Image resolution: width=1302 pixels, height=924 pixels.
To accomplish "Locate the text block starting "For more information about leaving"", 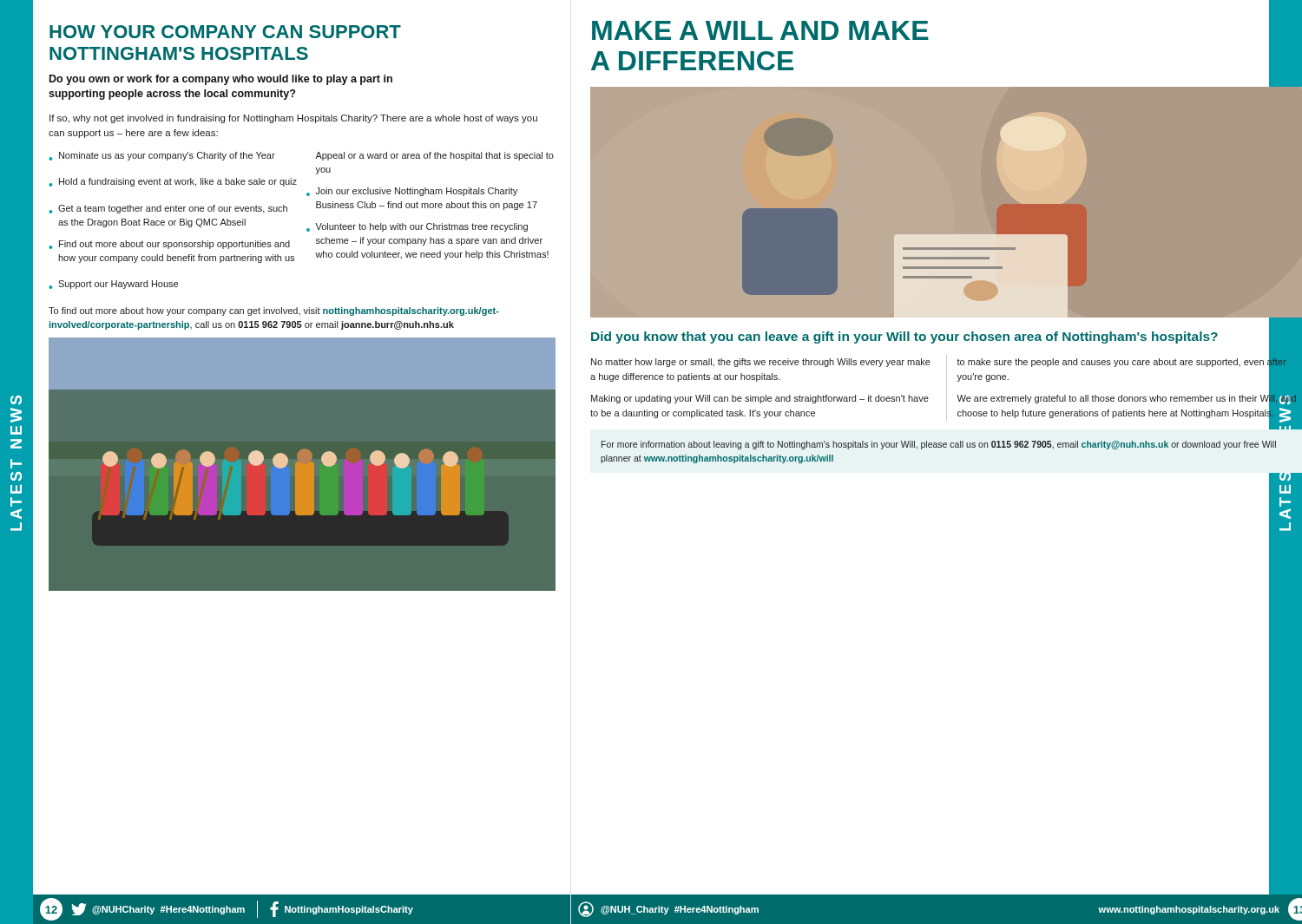I will click(939, 451).
